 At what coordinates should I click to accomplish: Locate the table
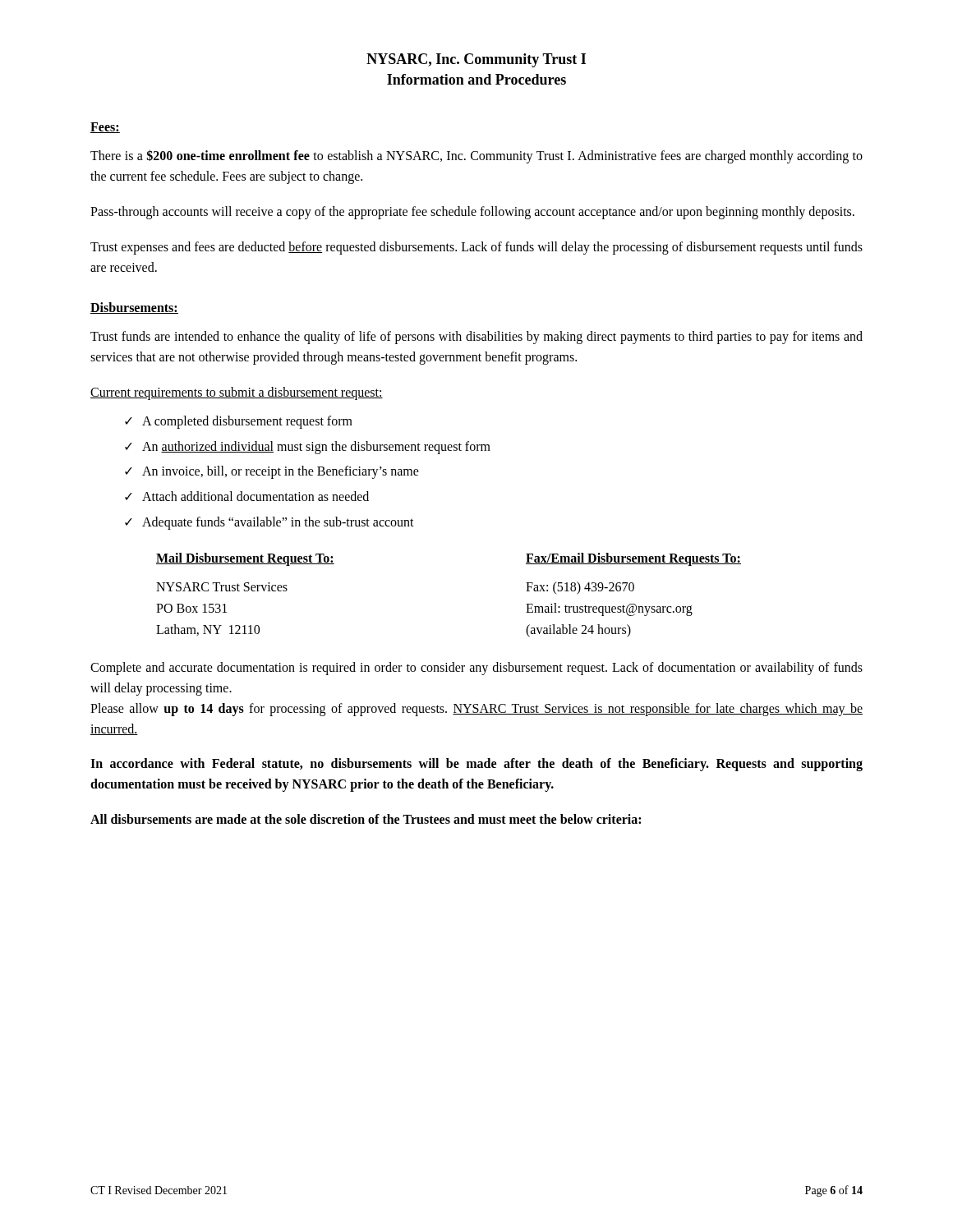click(493, 594)
